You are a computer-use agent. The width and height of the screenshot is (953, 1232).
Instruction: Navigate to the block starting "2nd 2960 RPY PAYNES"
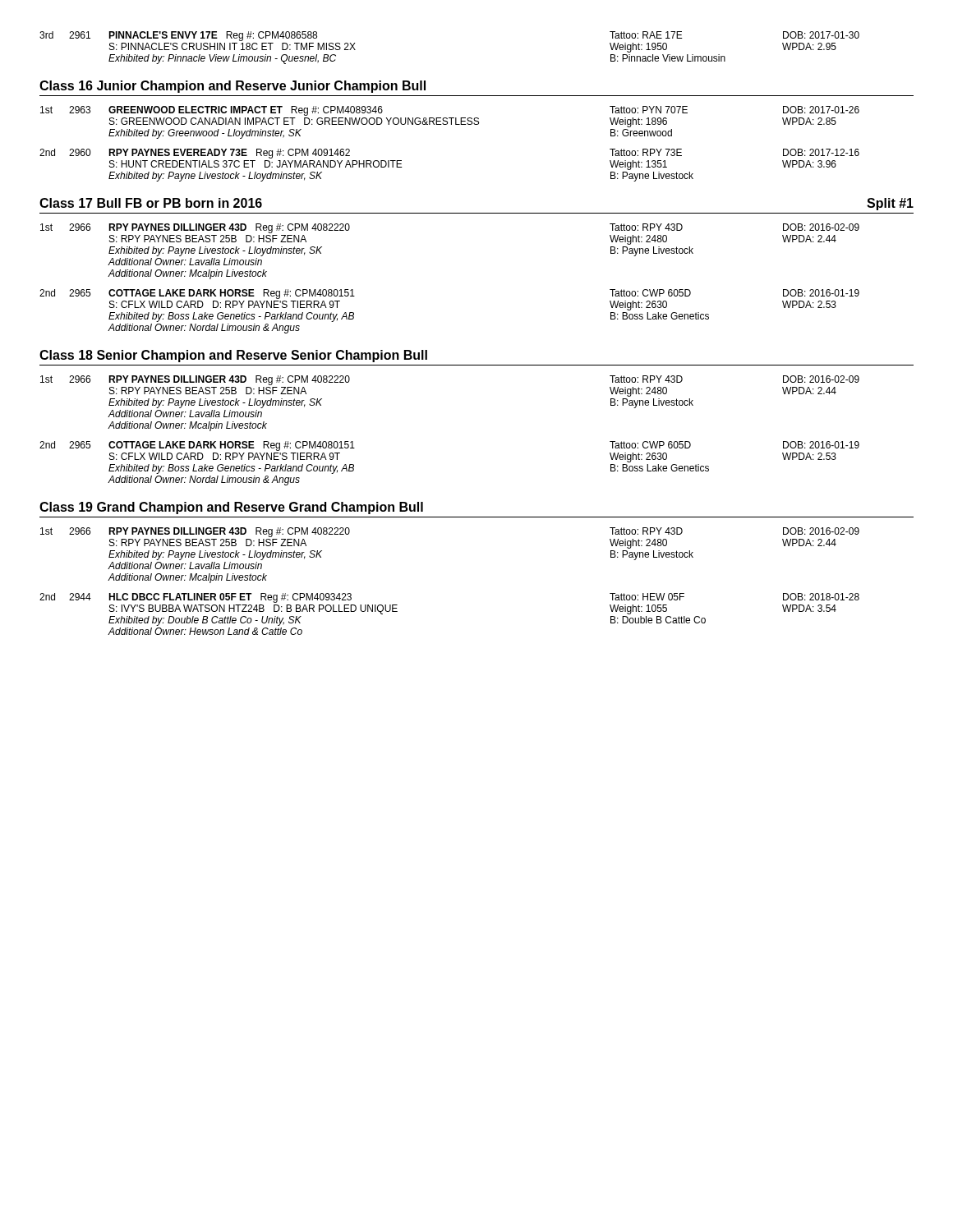(x=77, y=153)
